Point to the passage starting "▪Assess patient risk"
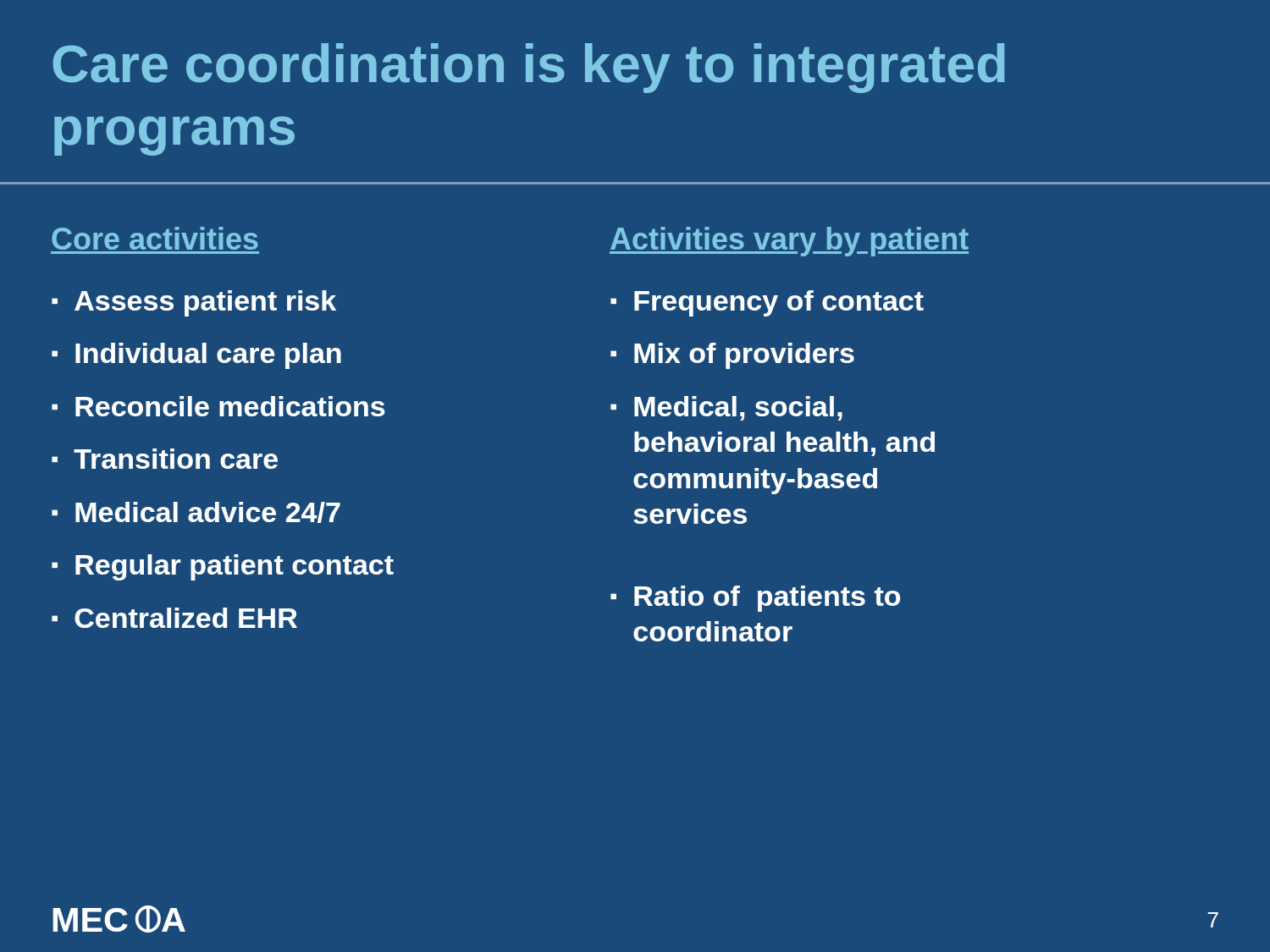The image size is (1270, 952). coord(194,300)
